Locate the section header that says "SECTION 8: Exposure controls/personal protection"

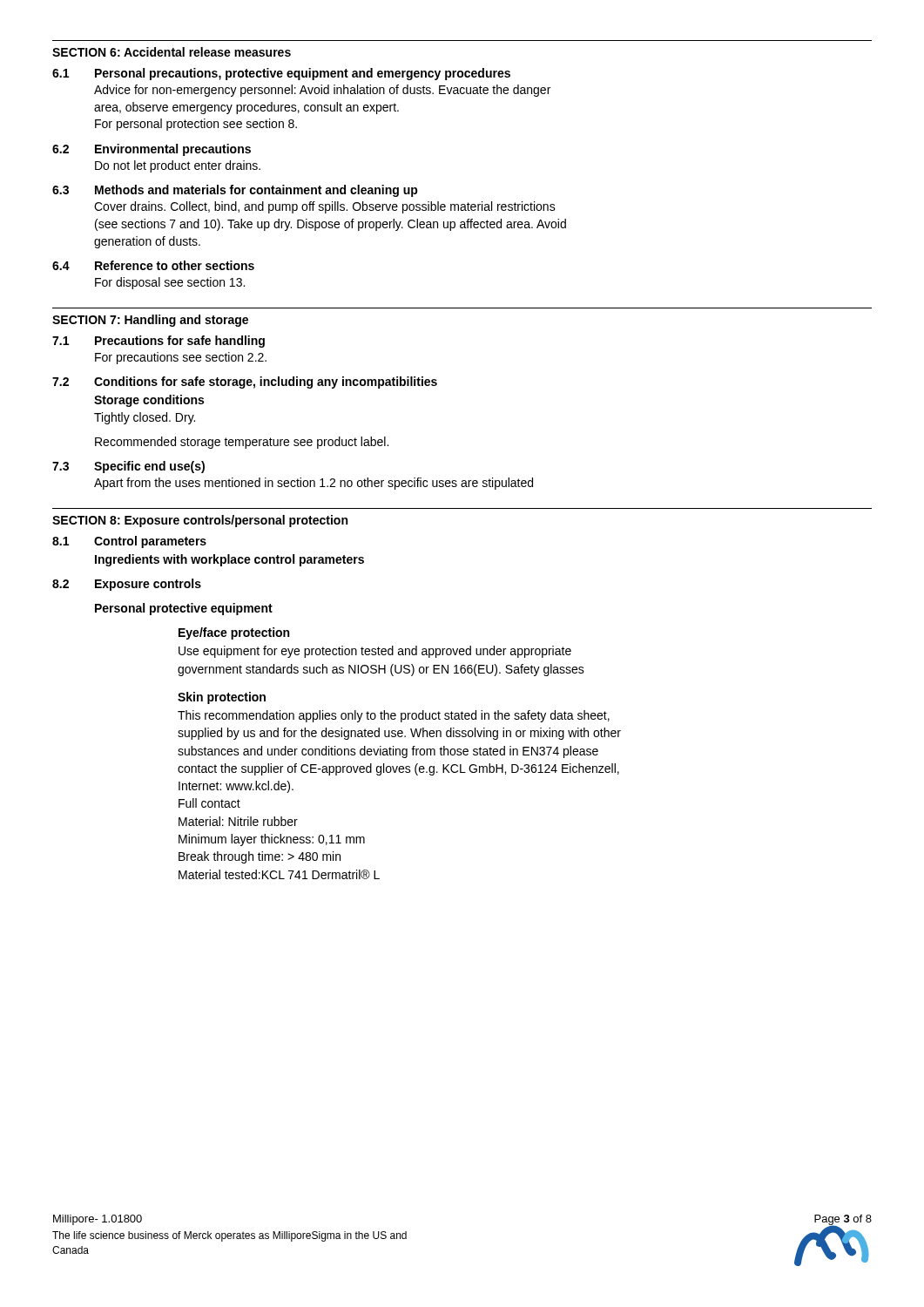click(x=200, y=520)
